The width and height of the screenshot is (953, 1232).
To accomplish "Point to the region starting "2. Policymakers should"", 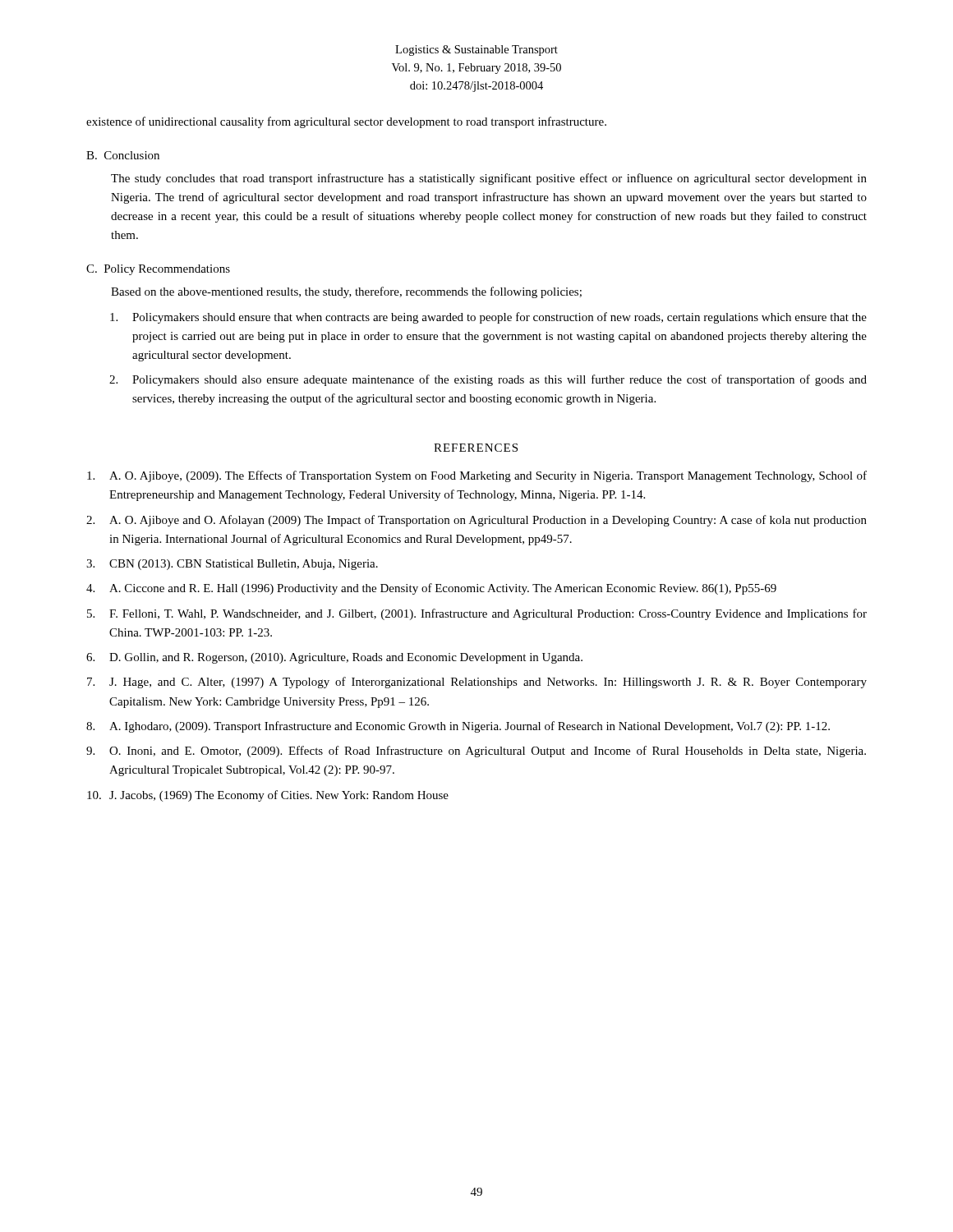I will (488, 389).
